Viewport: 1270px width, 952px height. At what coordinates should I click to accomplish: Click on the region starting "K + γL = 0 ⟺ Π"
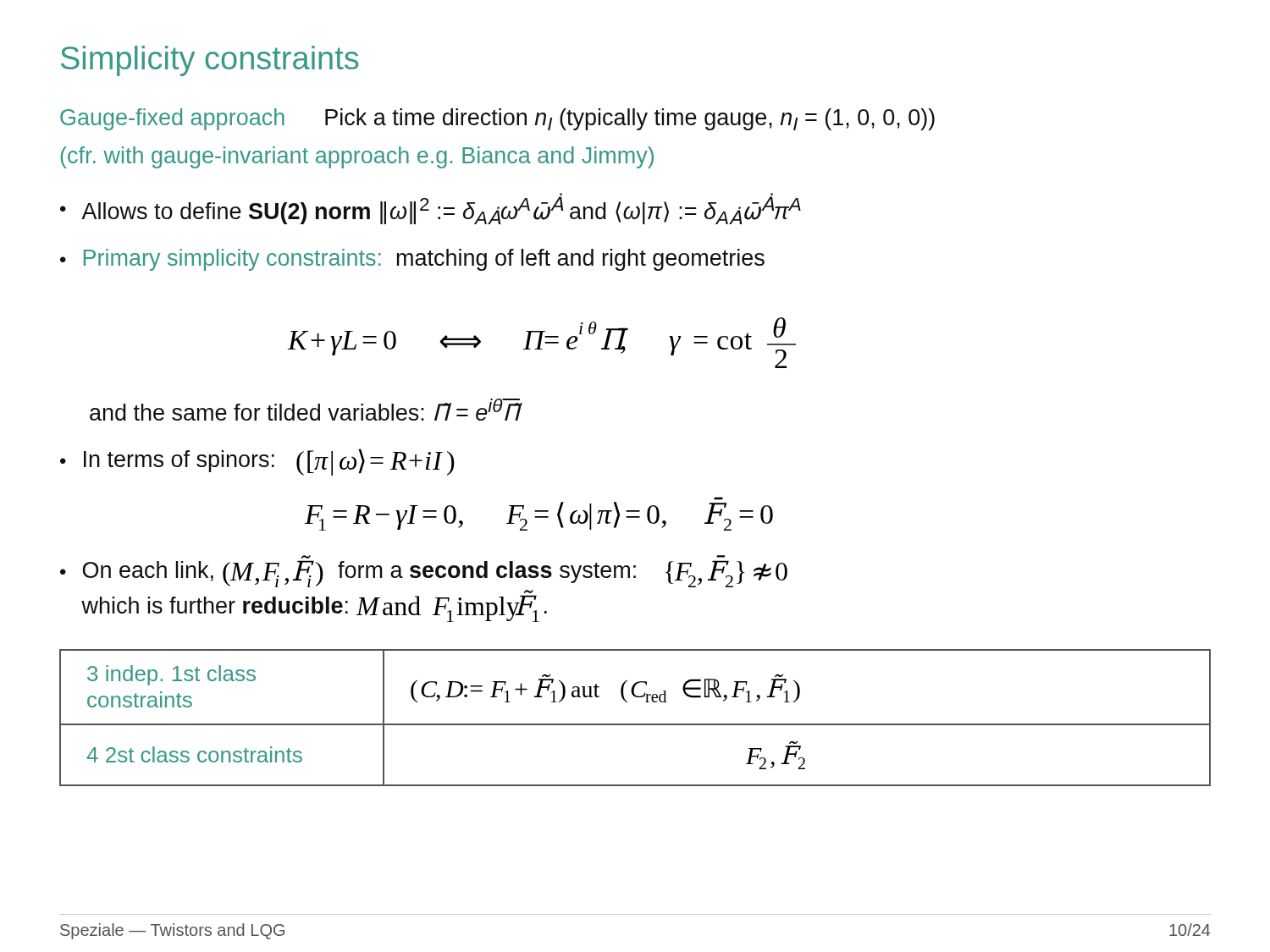point(635,339)
